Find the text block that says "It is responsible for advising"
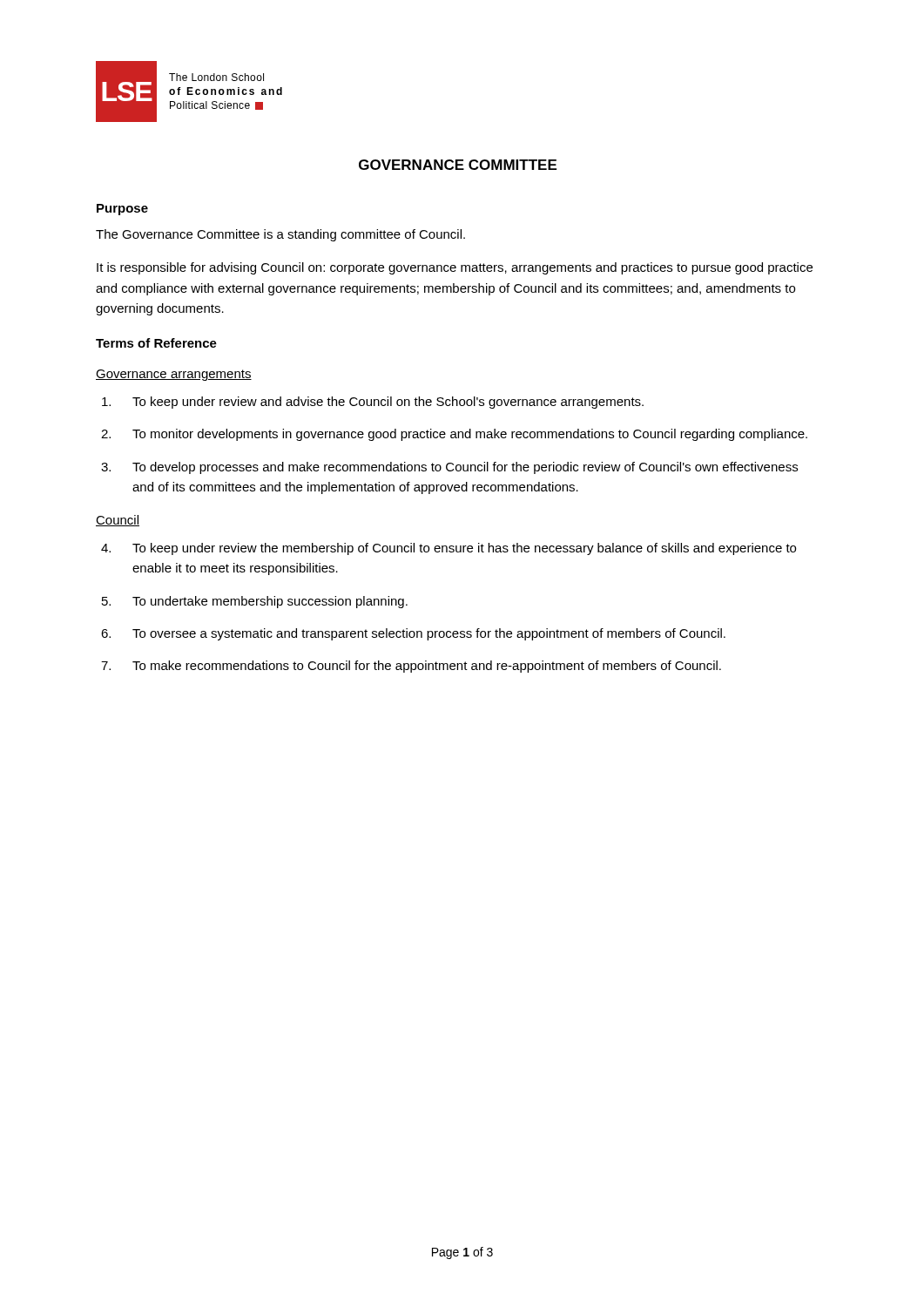Screen dimensions: 1307x924 (455, 288)
